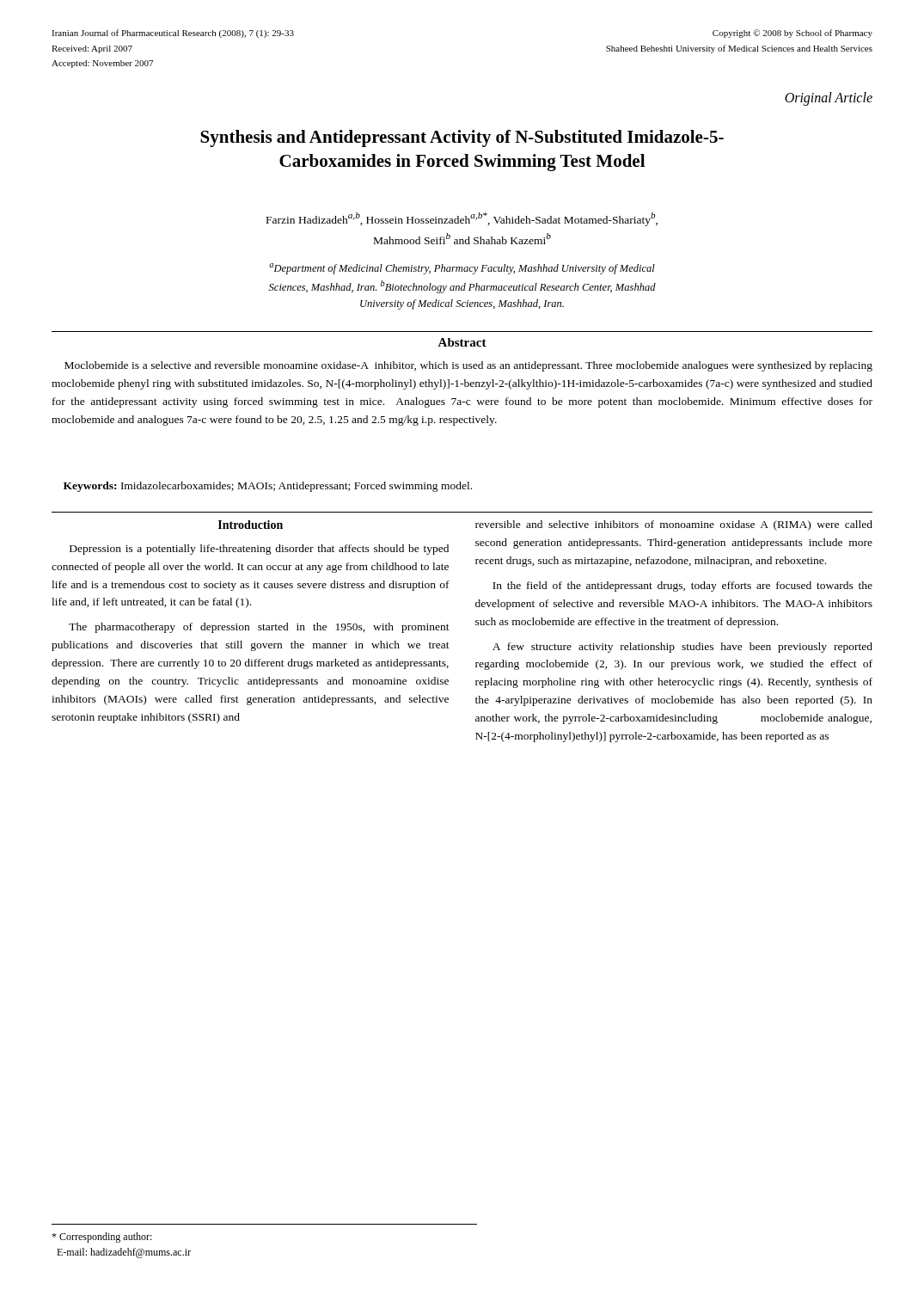Locate the text block starting "aDepartment of Medicinal Chemistry,"
The image size is (924, 1290).
(462, 285)
